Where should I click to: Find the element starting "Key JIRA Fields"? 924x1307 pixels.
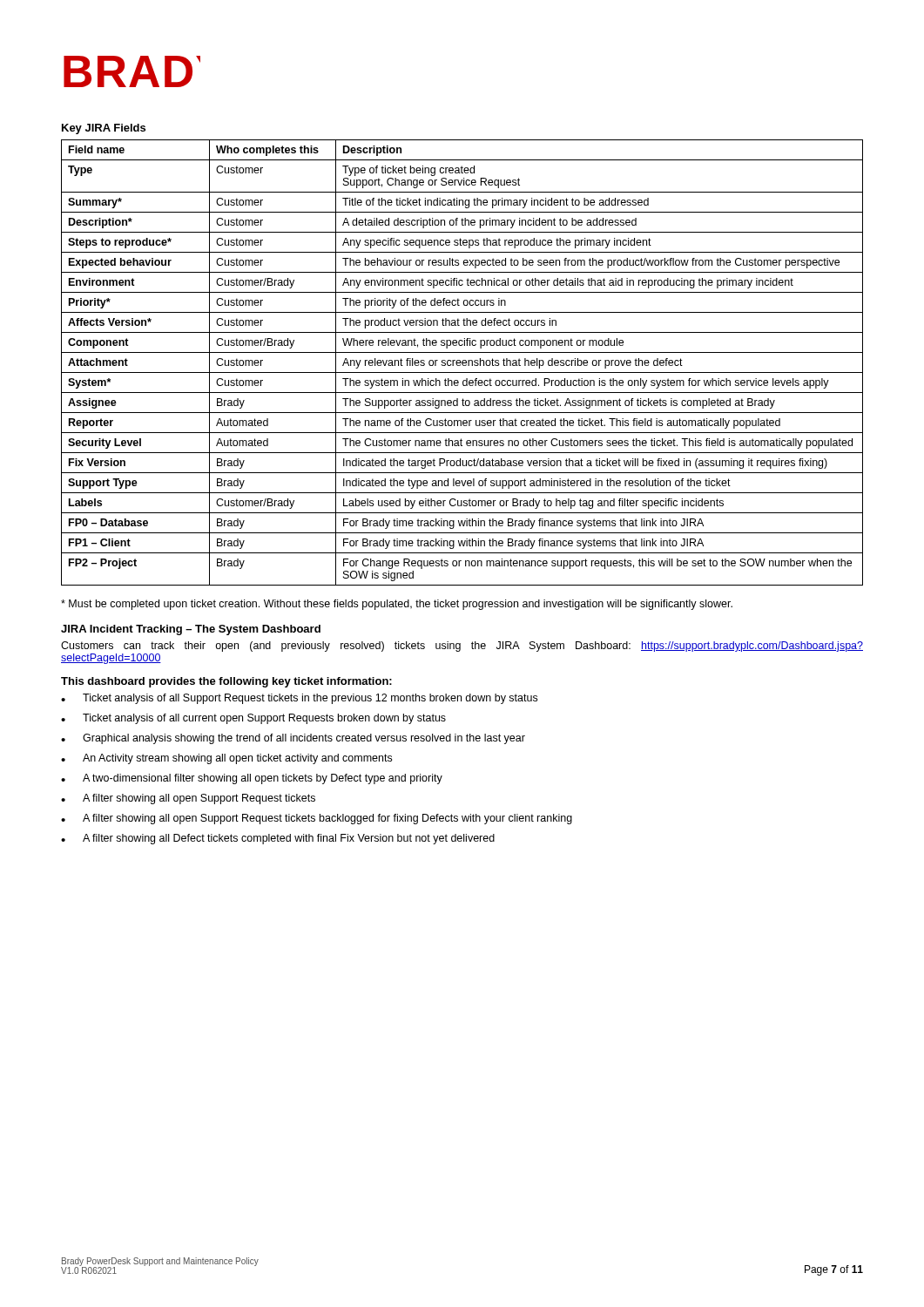coord(104,128)
